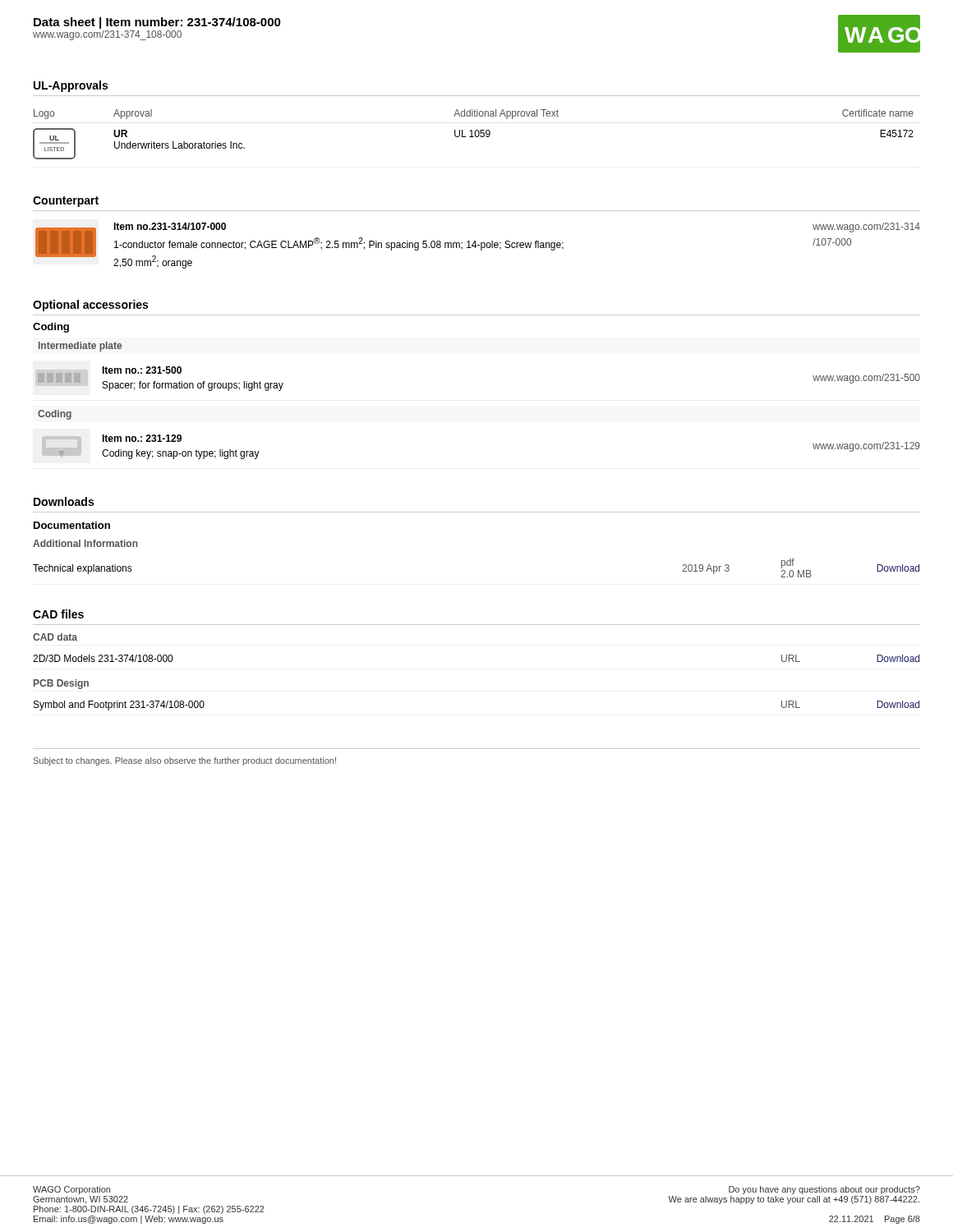Point to the region starting "Subject to changes. Please also"
This screenshot has height=1232, width=953.
(x=185, y=760)
